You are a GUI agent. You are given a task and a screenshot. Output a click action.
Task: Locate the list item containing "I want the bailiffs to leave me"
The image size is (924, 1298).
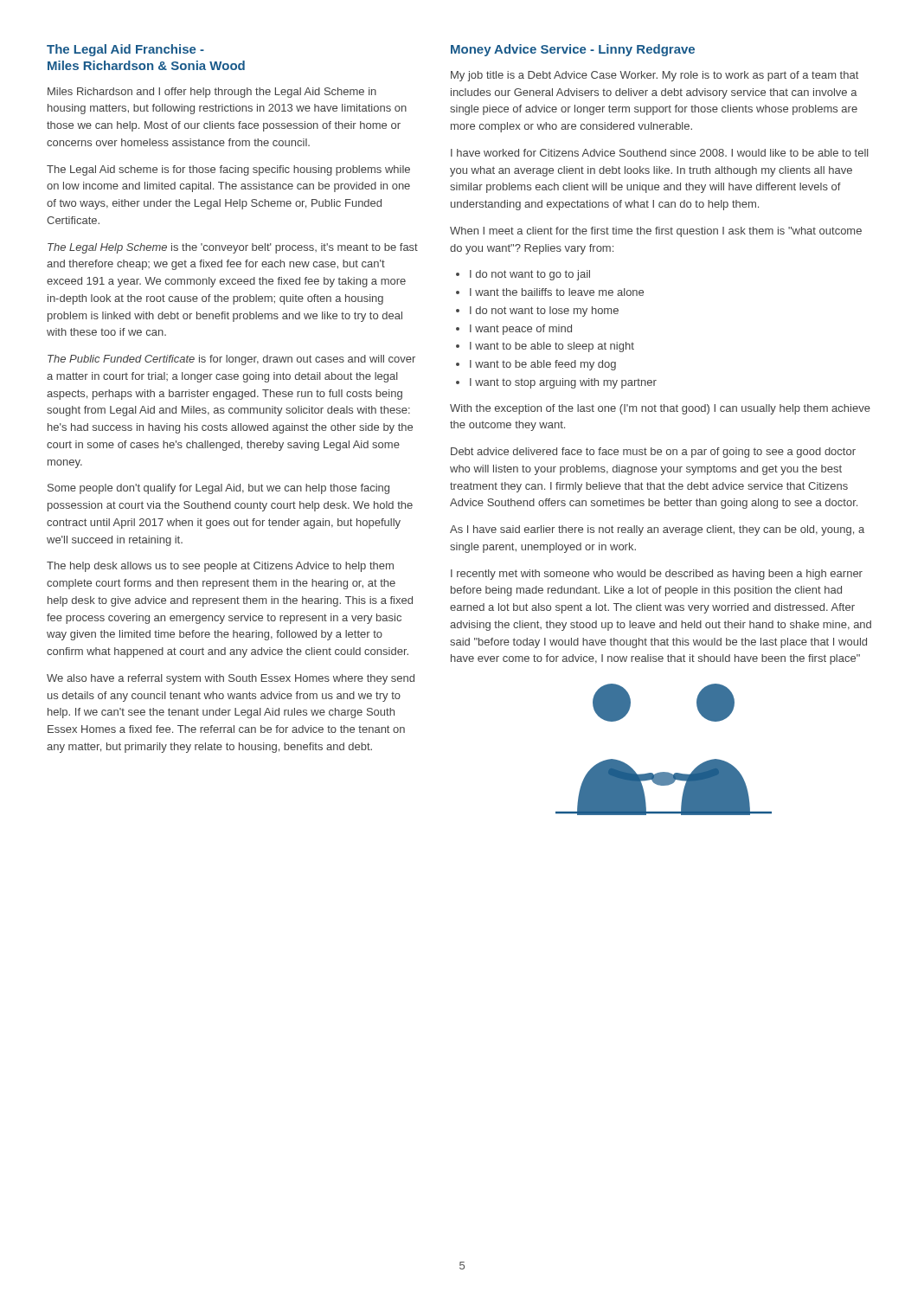[557, 292]
